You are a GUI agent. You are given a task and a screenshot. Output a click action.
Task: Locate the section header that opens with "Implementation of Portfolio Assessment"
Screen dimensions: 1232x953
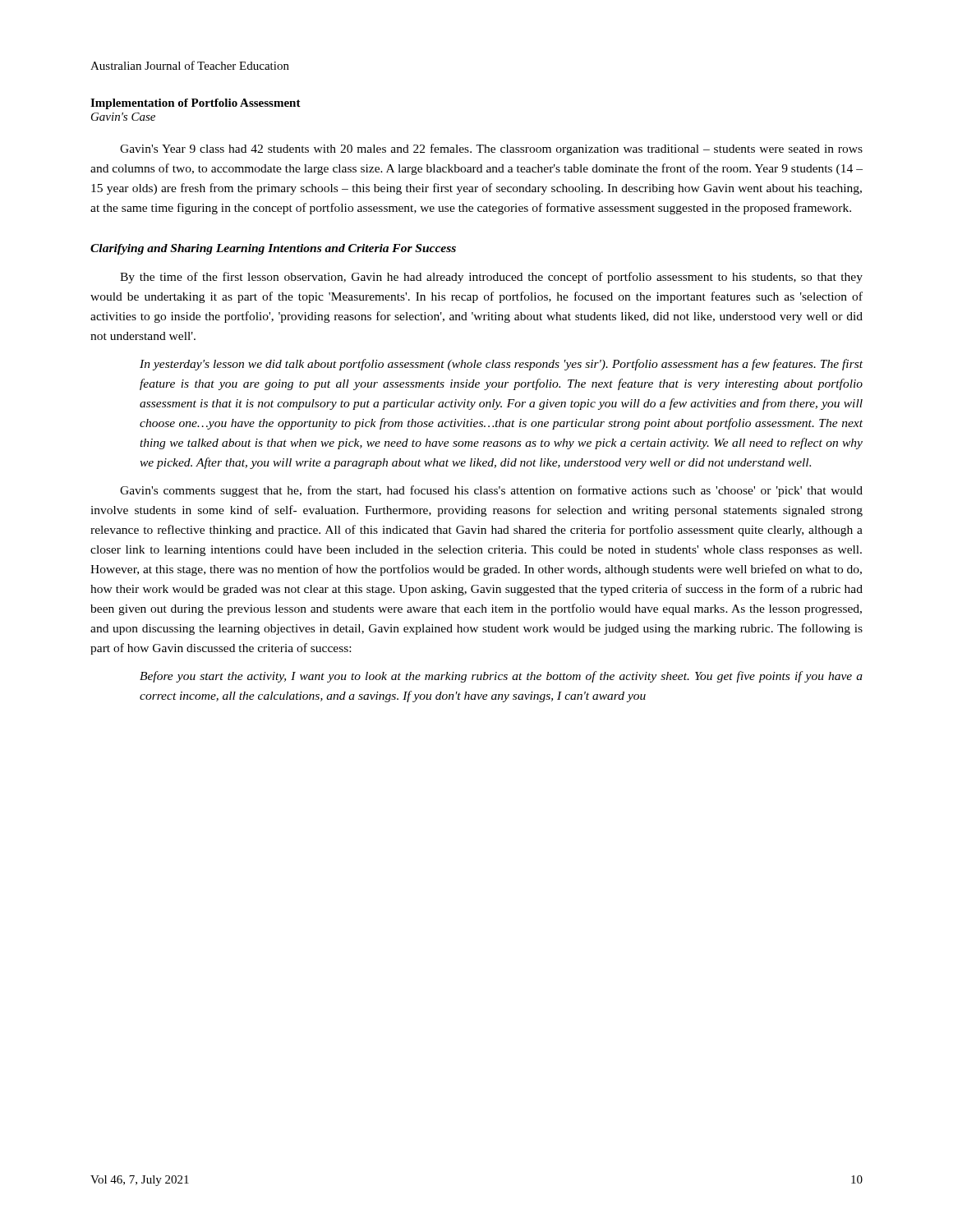tap(196, 104)
